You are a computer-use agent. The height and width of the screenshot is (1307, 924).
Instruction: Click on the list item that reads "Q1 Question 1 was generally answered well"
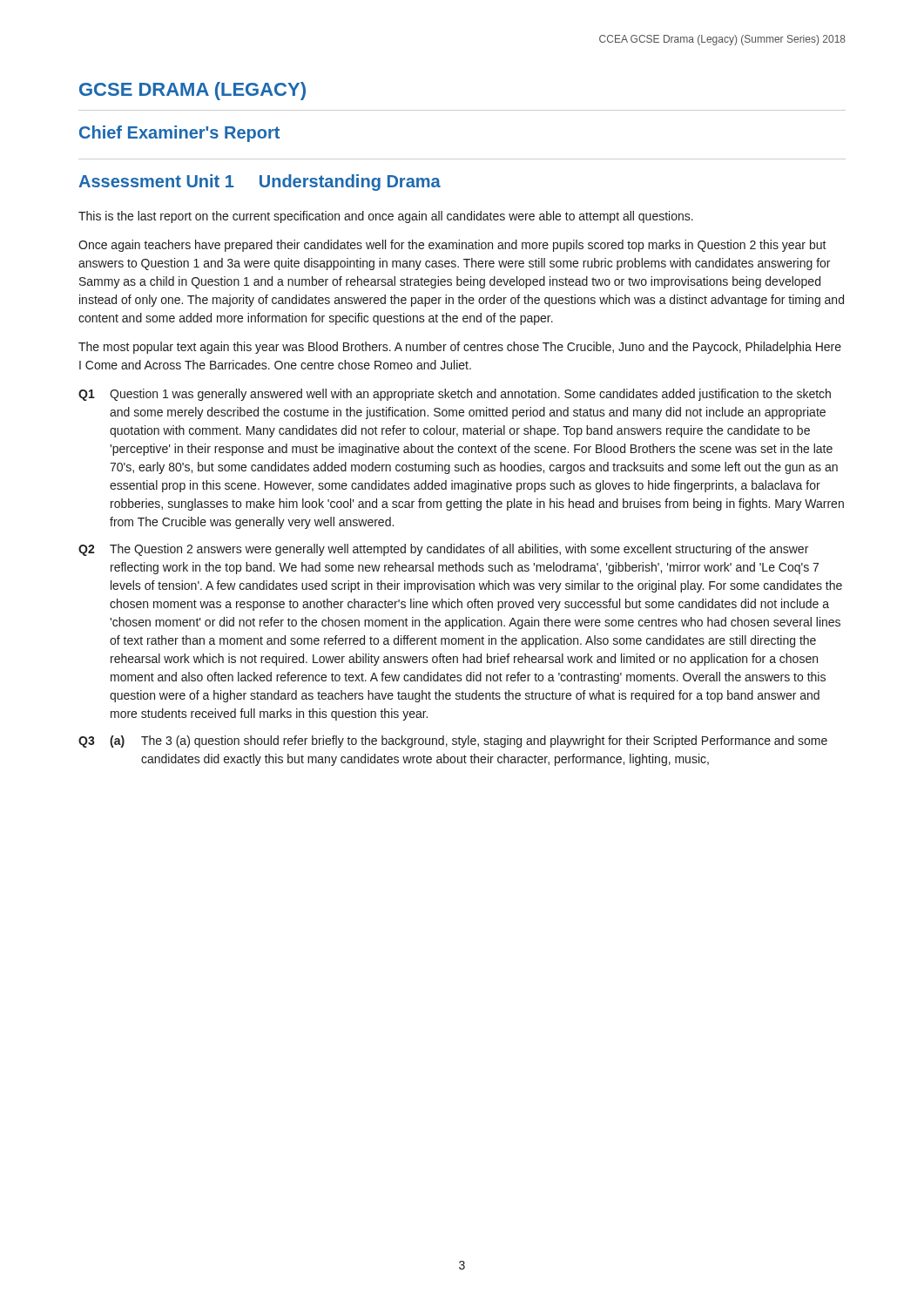(462, 458)
